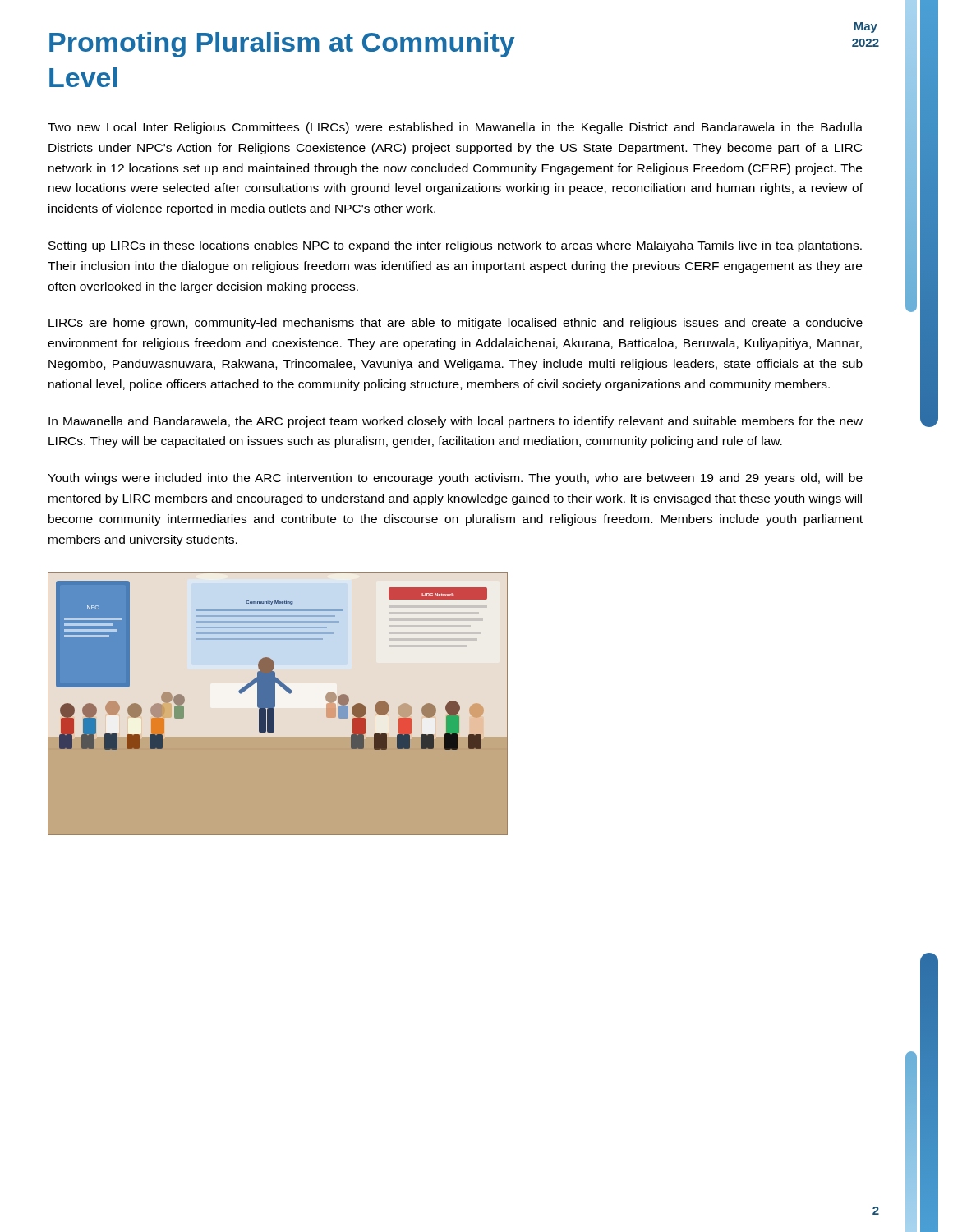
Task: Locate the text block with the text "Two new Local Inter"
Action: [x=455, y=168]
